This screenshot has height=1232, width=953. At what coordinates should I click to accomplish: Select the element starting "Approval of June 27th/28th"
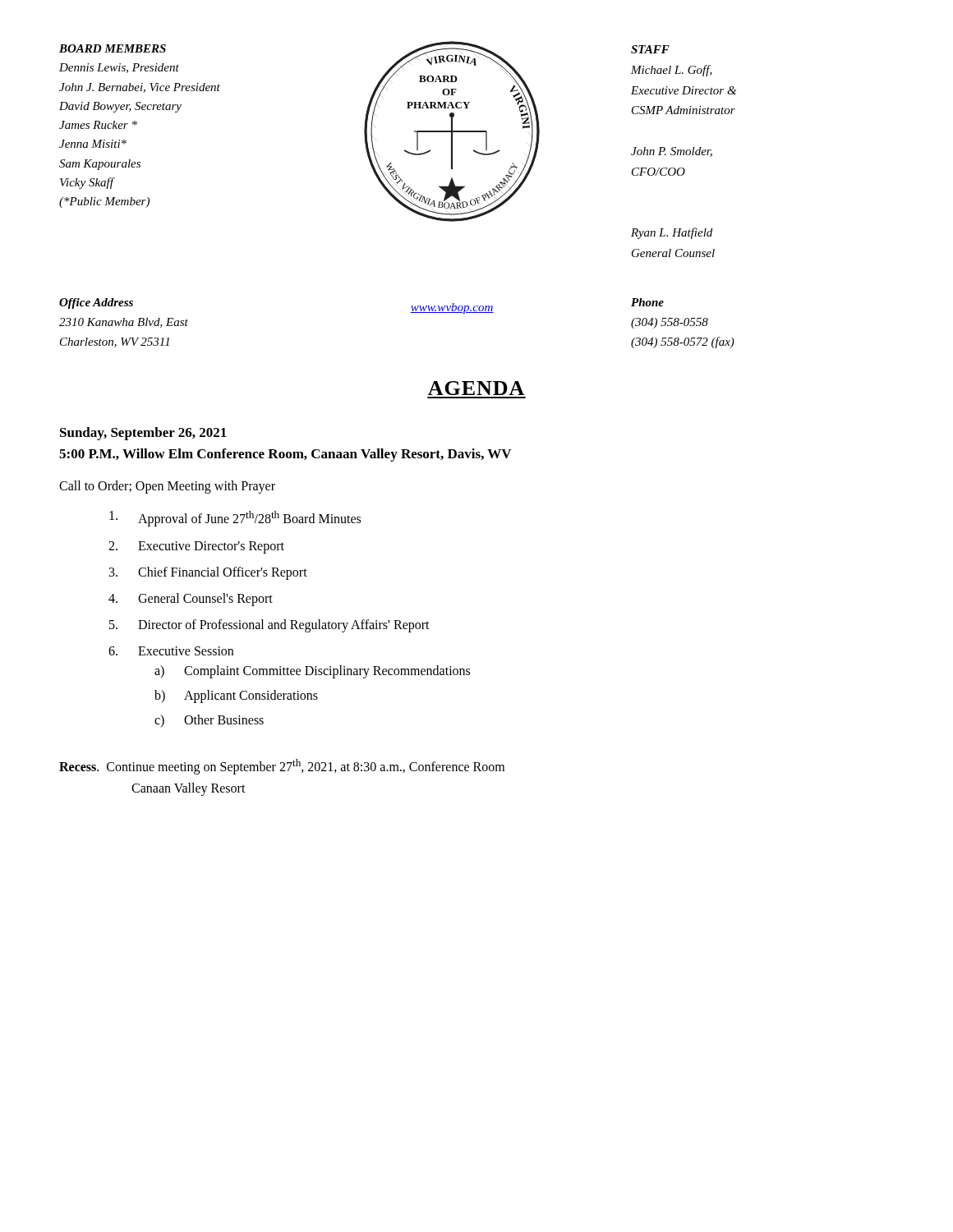pos(235,518)
